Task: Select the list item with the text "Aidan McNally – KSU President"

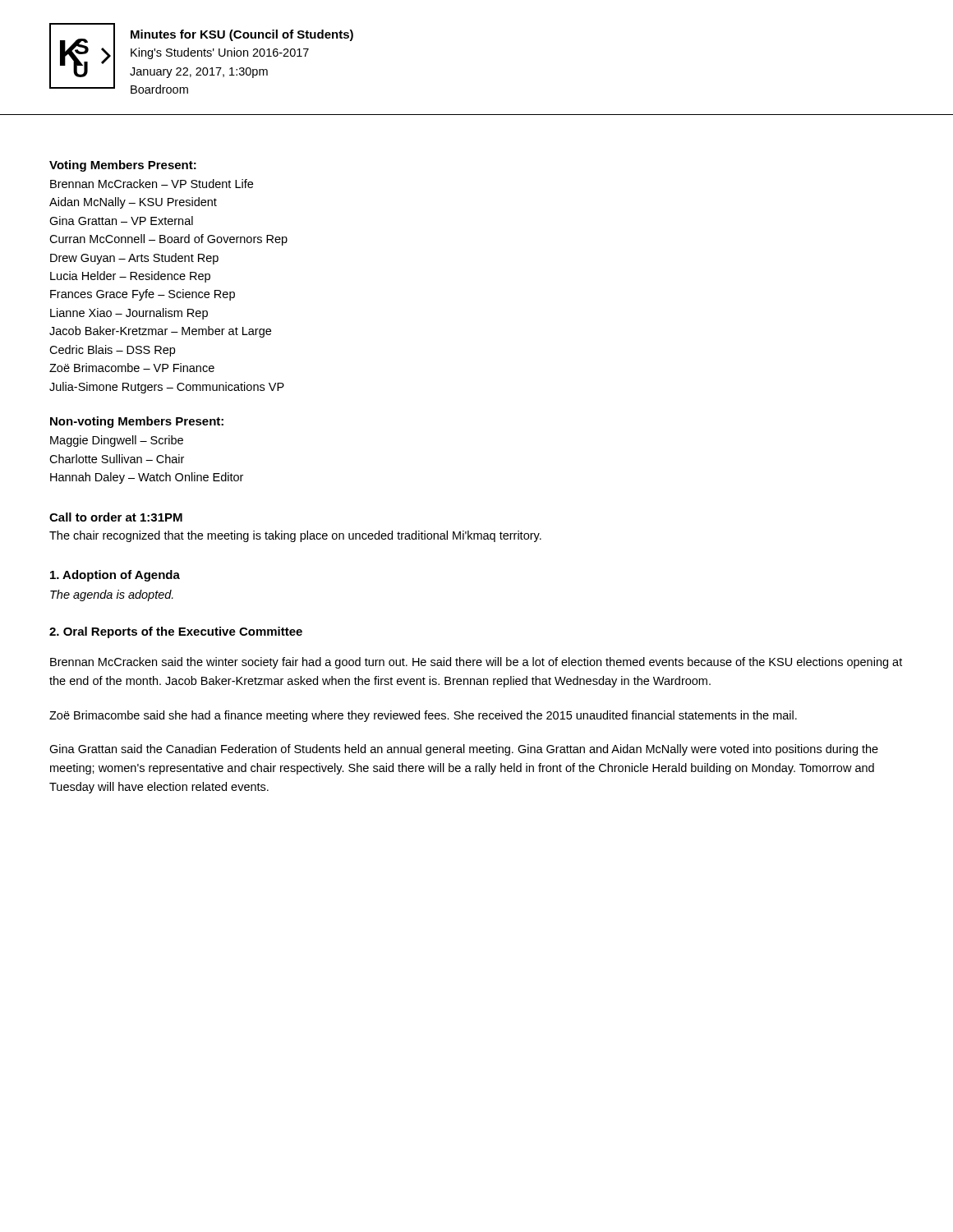Action: (133, 202)
